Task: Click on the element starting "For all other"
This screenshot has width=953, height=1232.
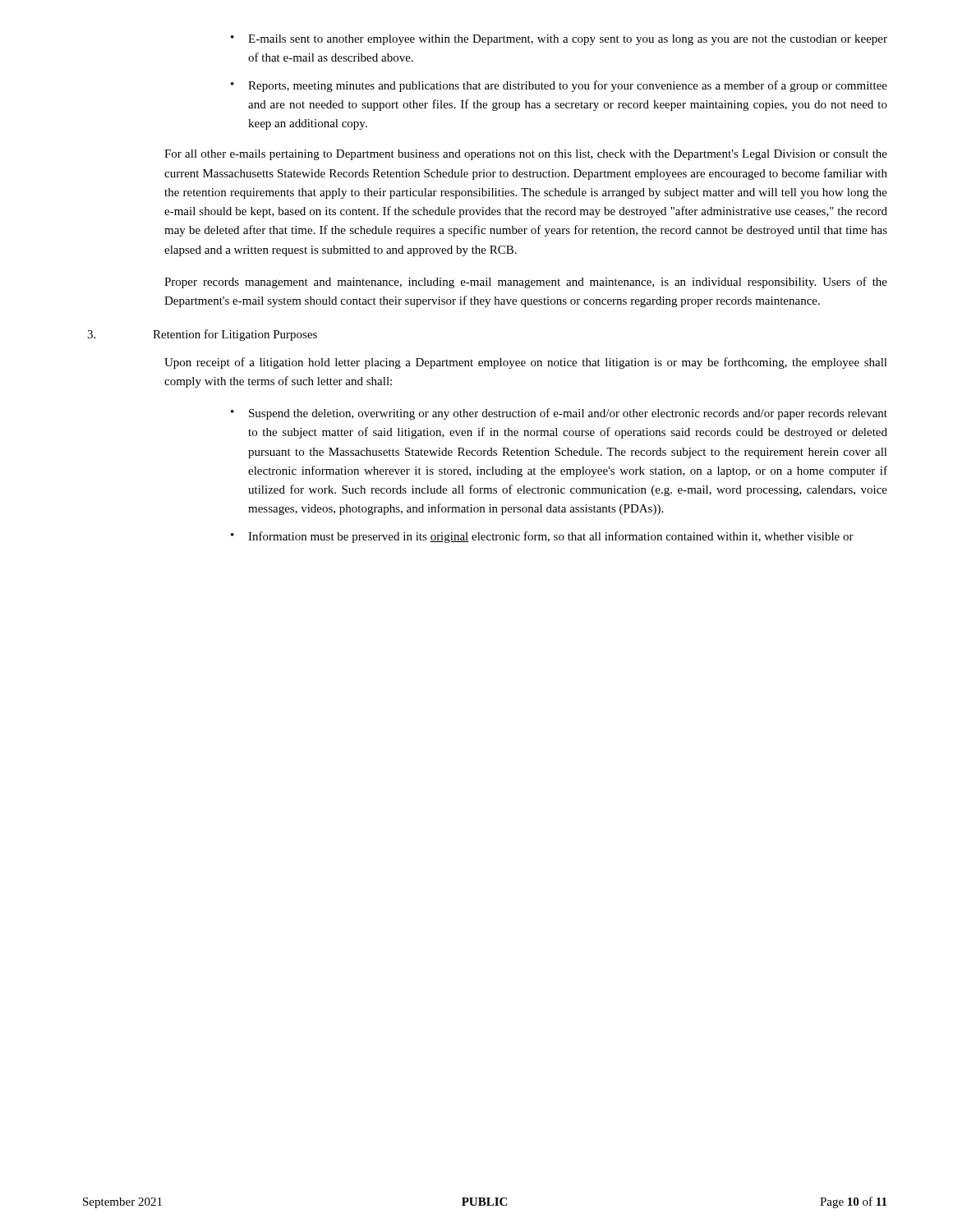Action: pos(526,202)
